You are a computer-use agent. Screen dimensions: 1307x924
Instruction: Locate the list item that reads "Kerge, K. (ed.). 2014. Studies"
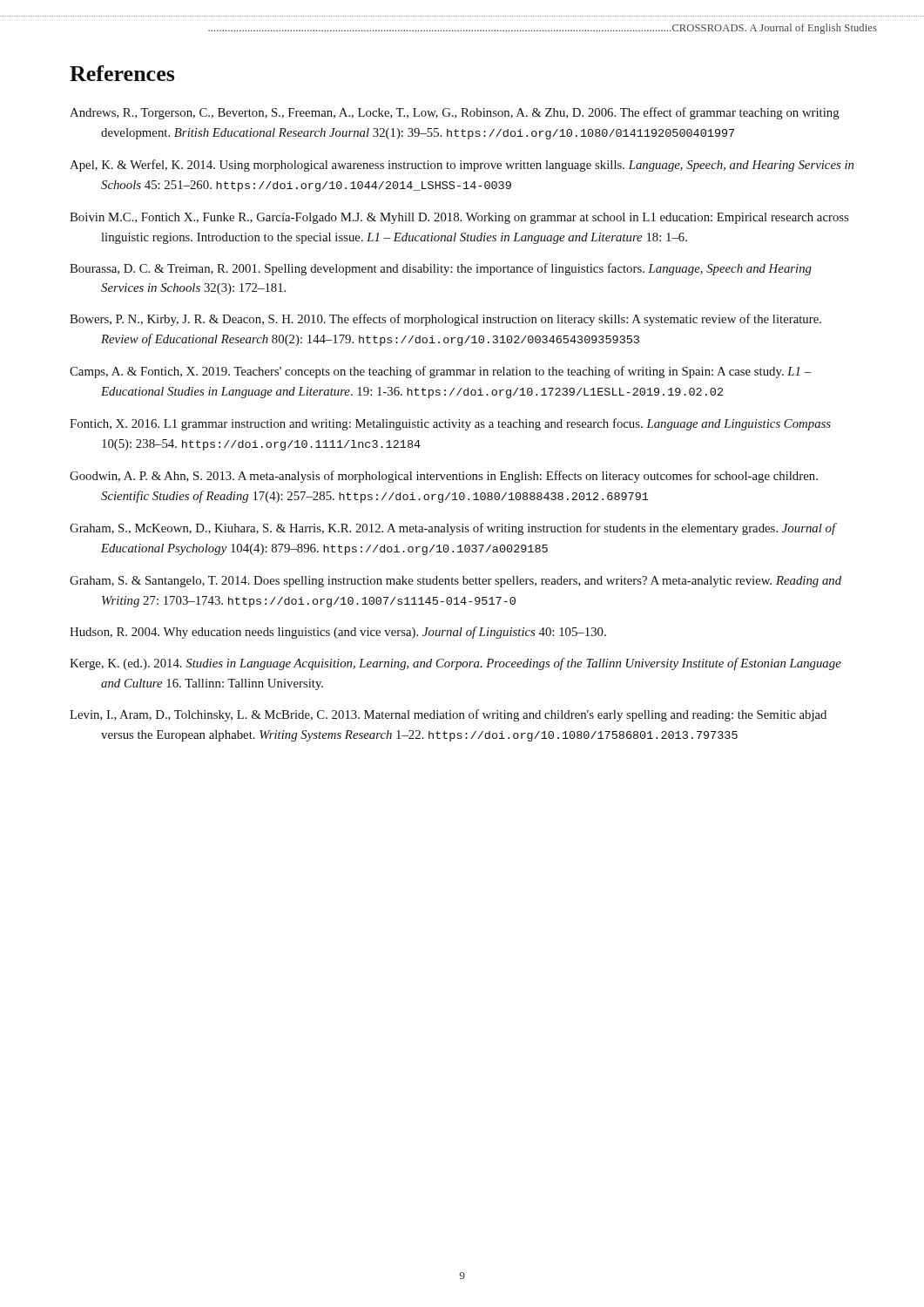[x=455, y=673]
